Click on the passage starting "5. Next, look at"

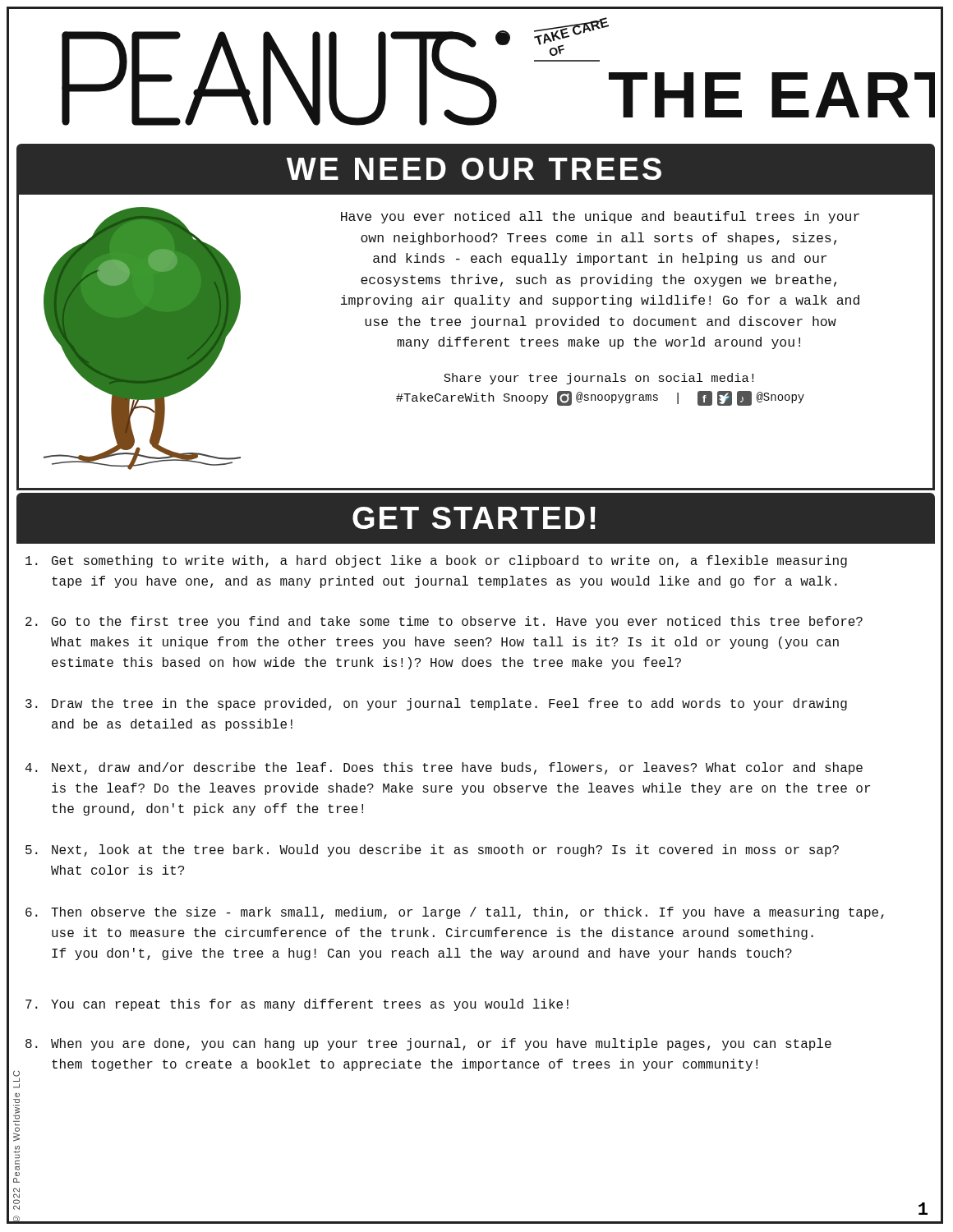click(x=468, y=861)
